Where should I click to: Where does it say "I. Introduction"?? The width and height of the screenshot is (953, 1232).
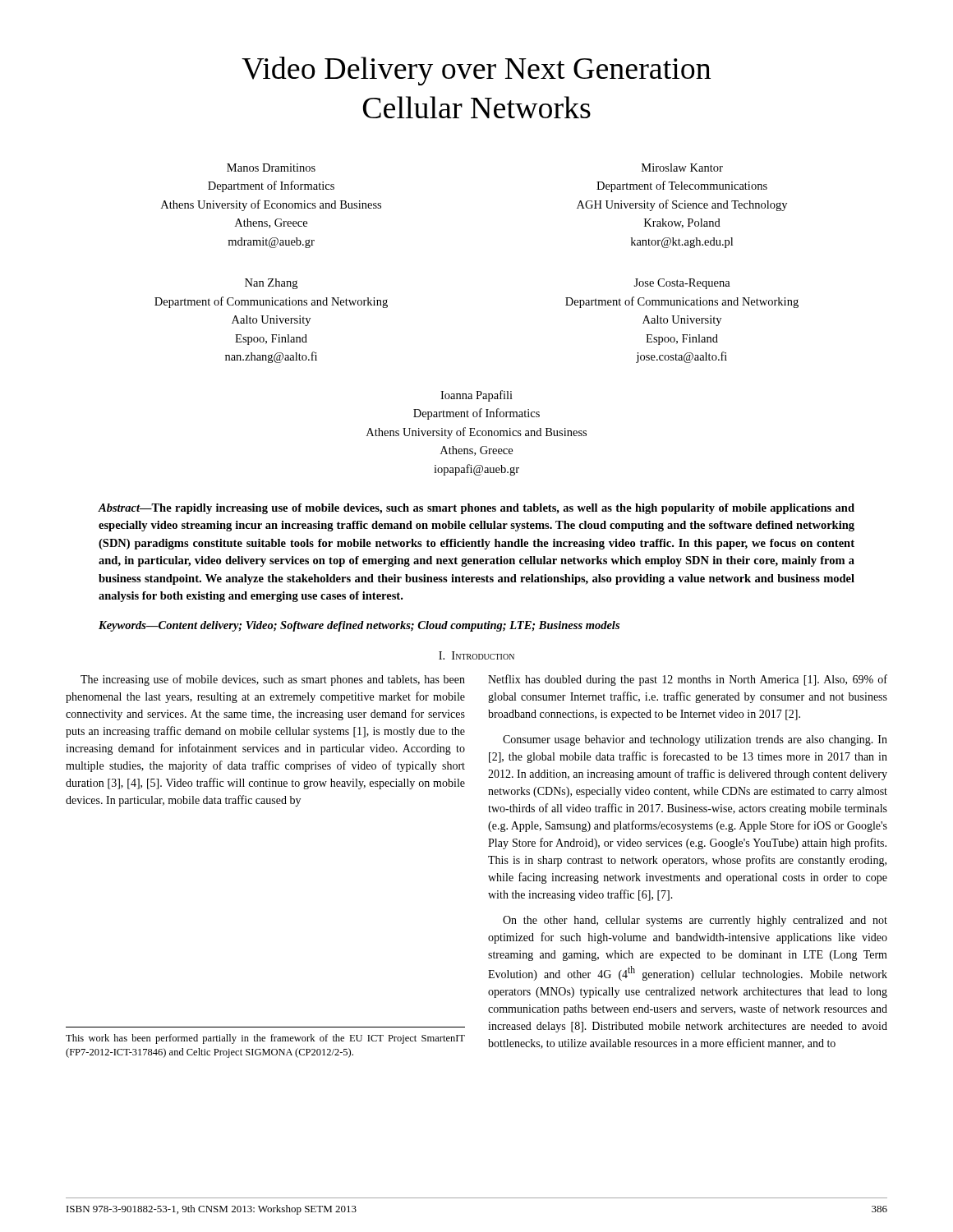476,656
